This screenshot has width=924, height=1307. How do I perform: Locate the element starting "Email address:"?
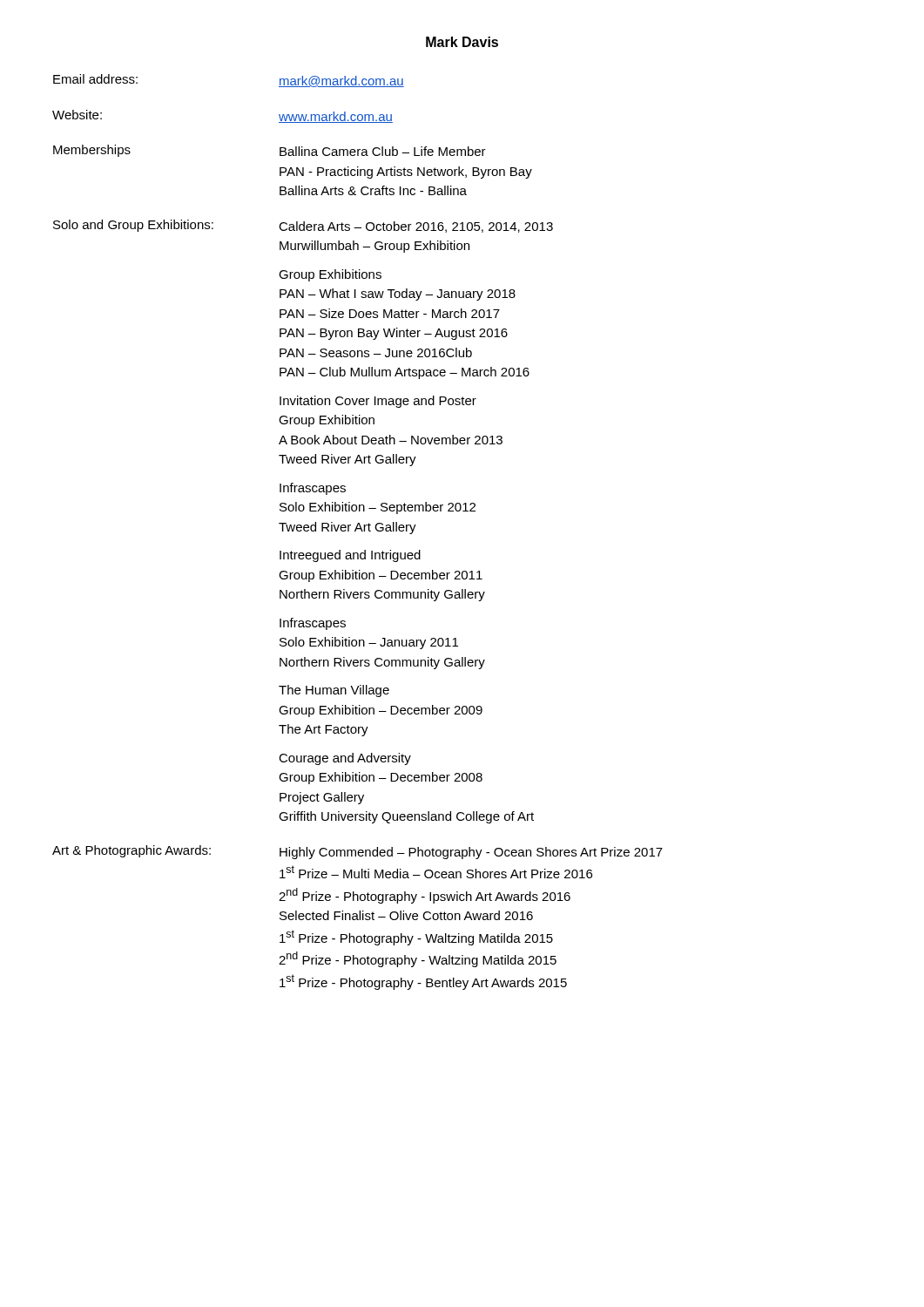pyautogui.click(x=95, y=79)
